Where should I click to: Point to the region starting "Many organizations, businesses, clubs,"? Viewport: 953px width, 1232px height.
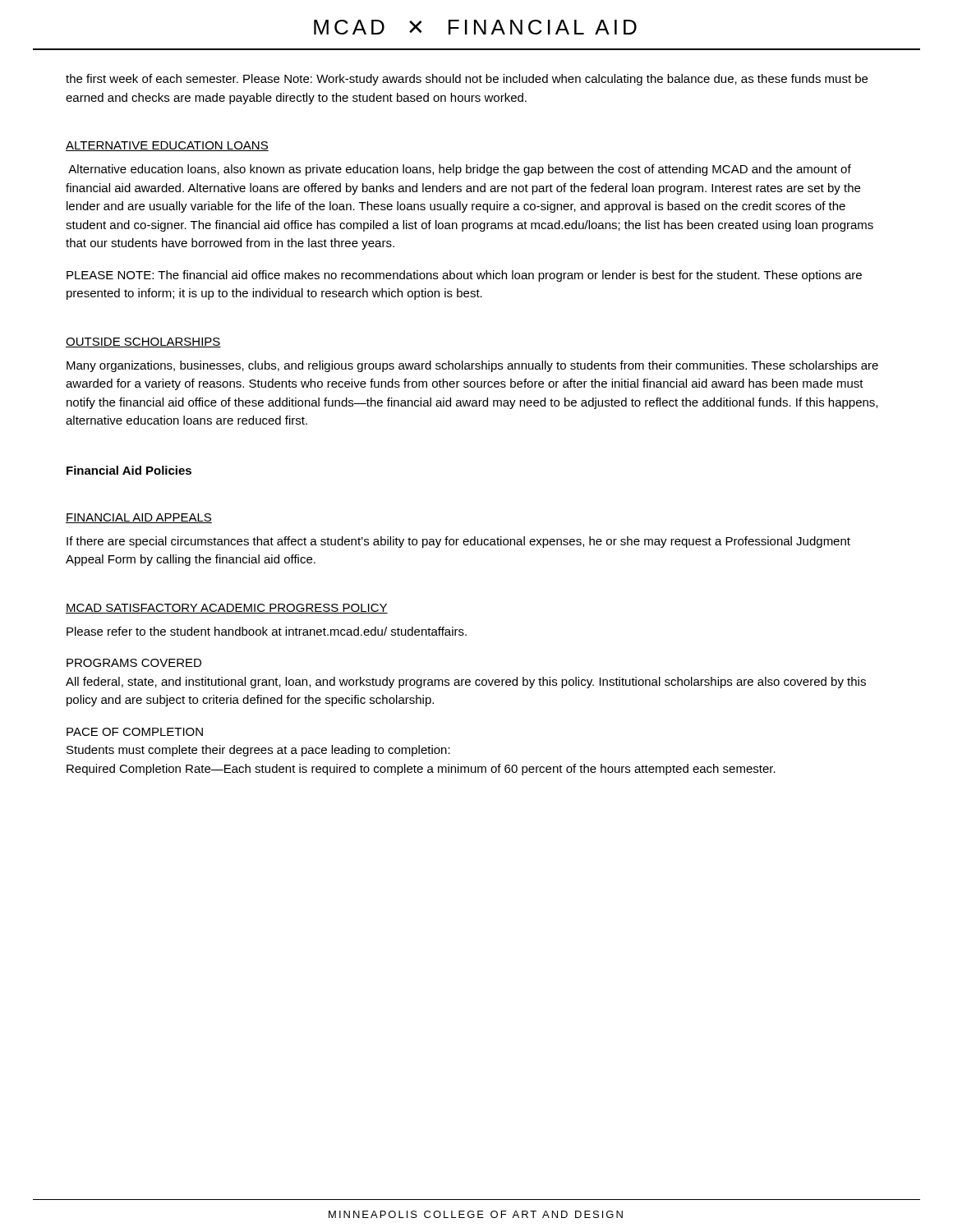pos(472,392)
